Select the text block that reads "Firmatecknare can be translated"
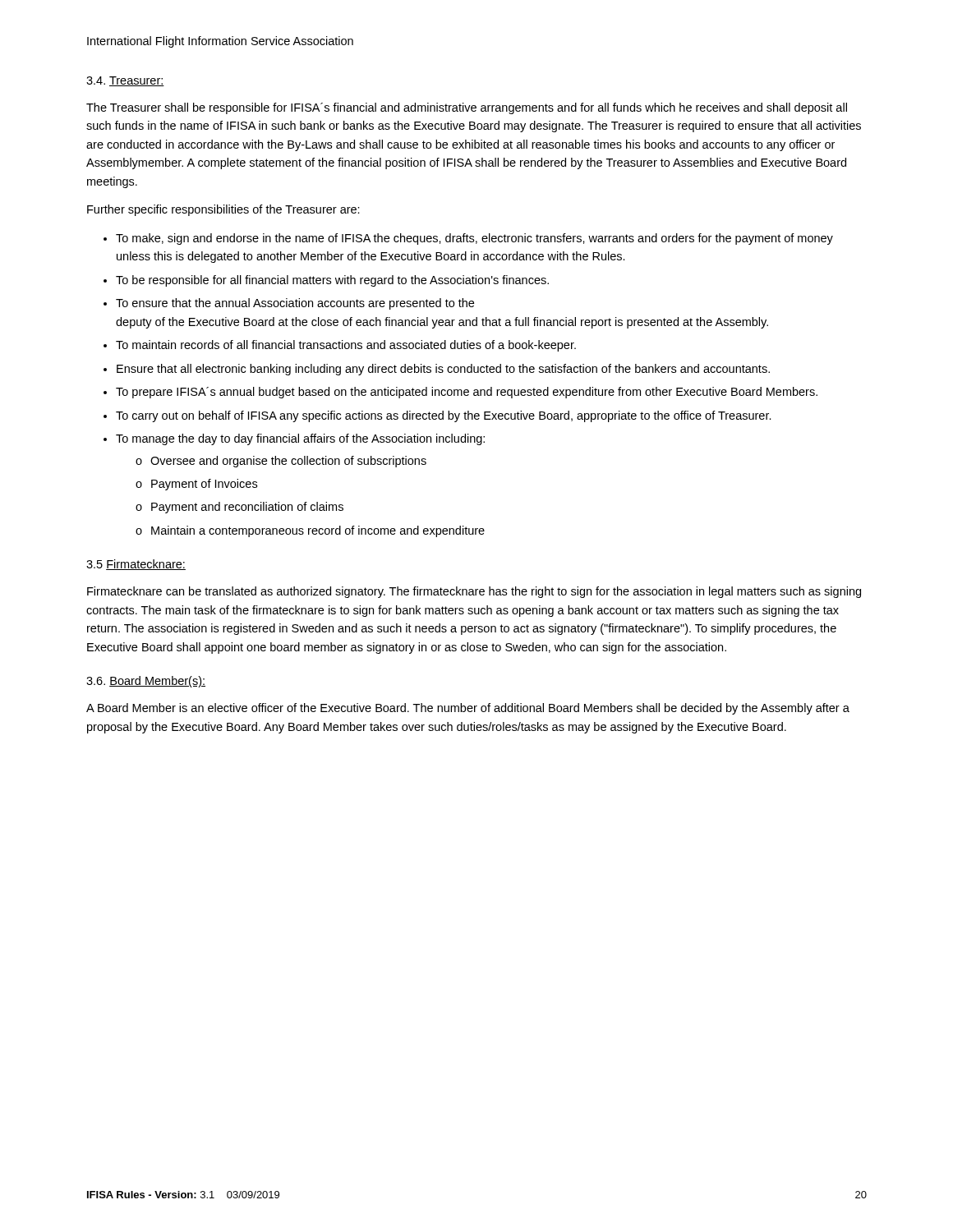 pos(476,620)
